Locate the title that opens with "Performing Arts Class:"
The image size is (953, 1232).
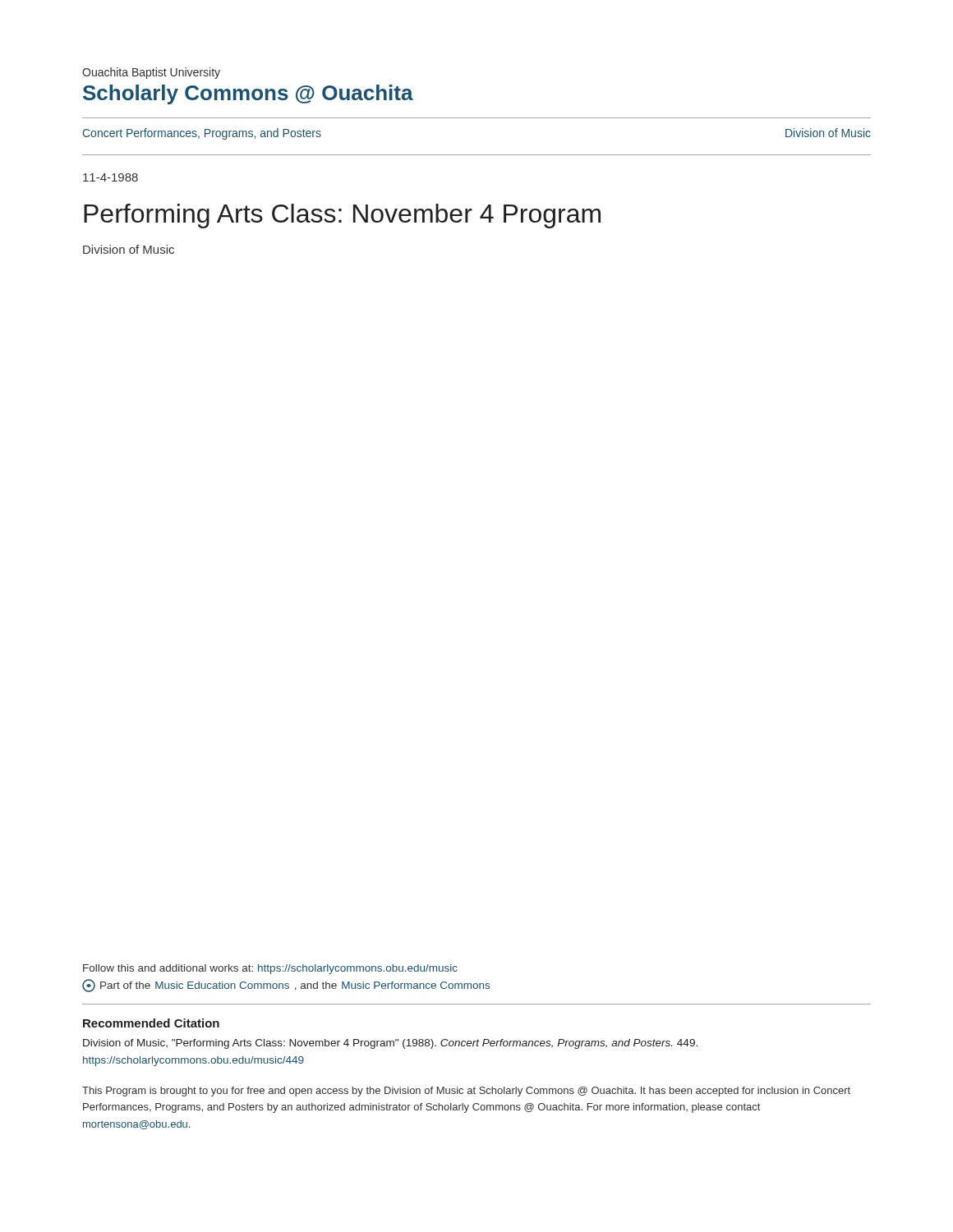pos(342,214)
